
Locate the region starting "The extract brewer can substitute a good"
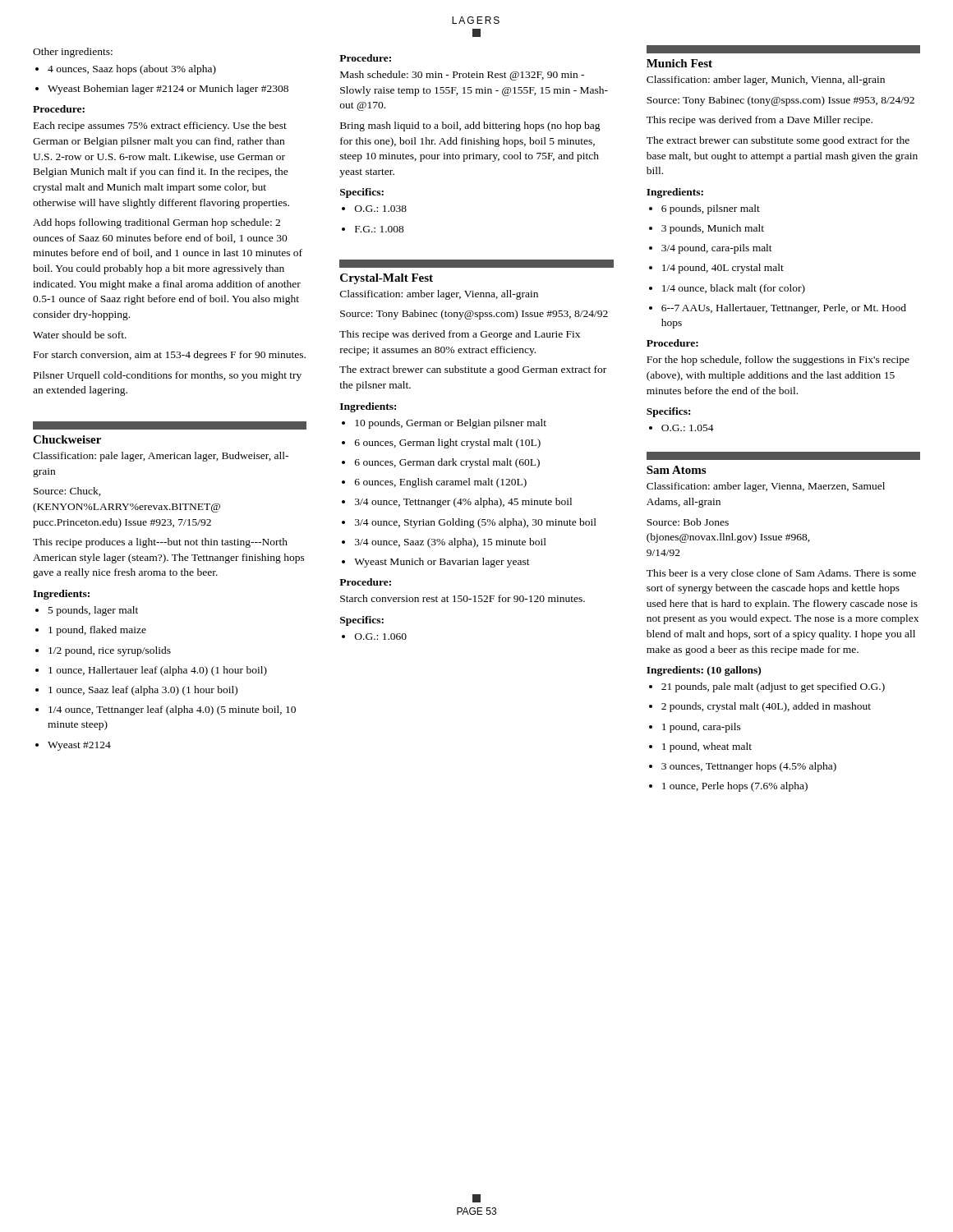476,378
